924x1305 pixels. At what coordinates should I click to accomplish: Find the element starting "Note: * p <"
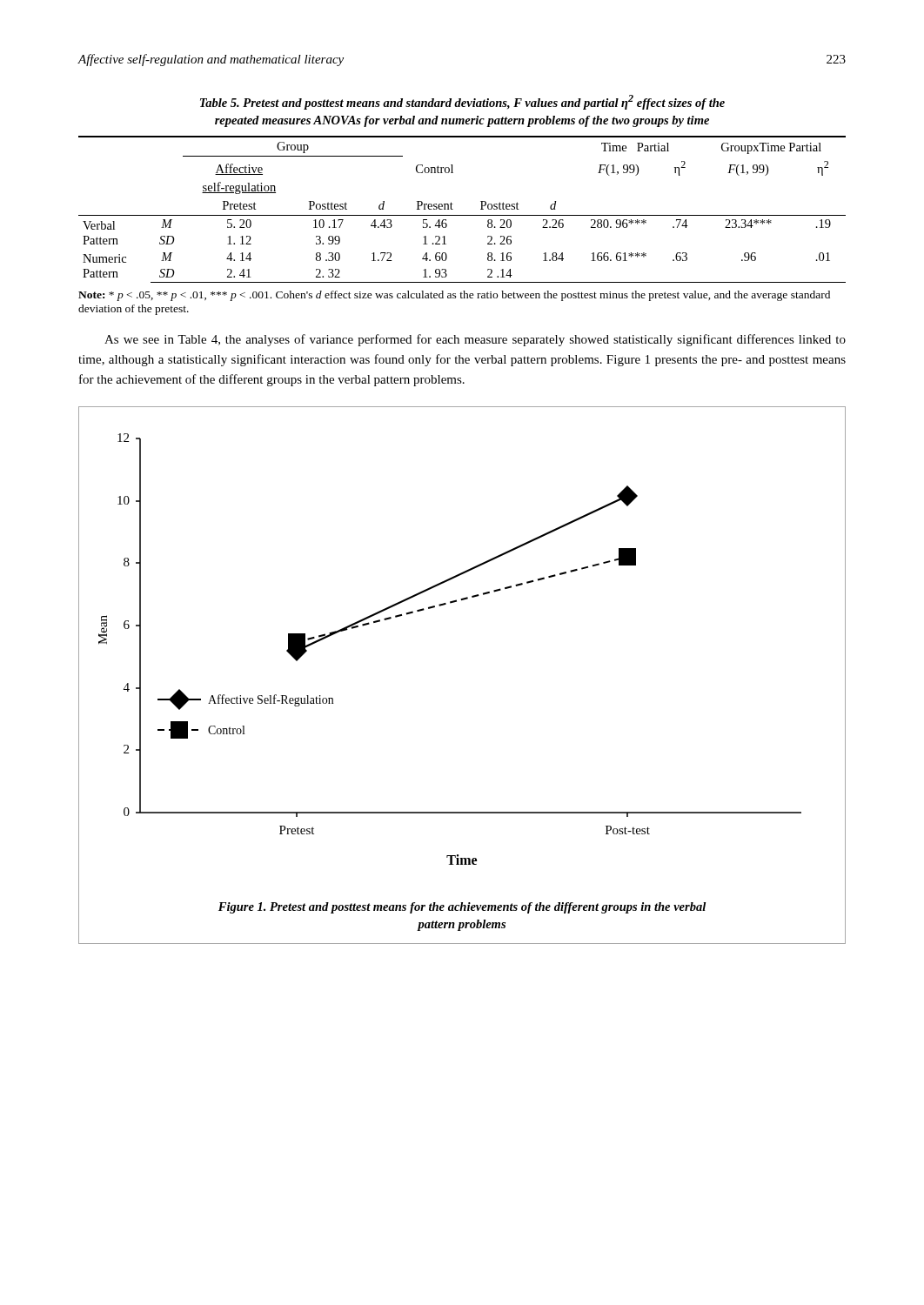(x=454, y=301)
